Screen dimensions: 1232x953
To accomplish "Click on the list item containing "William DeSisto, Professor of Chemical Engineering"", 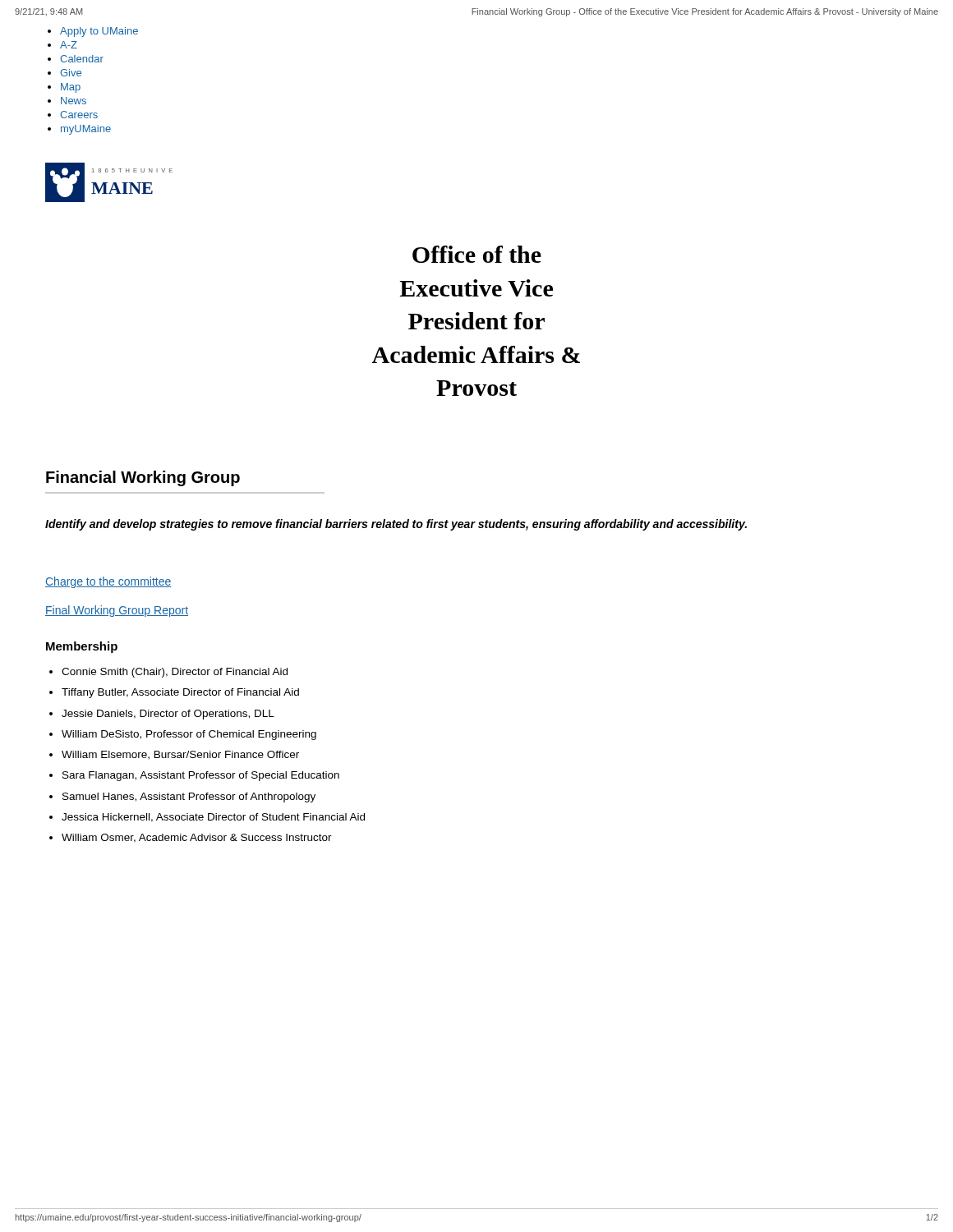I will tap(189, 734).
